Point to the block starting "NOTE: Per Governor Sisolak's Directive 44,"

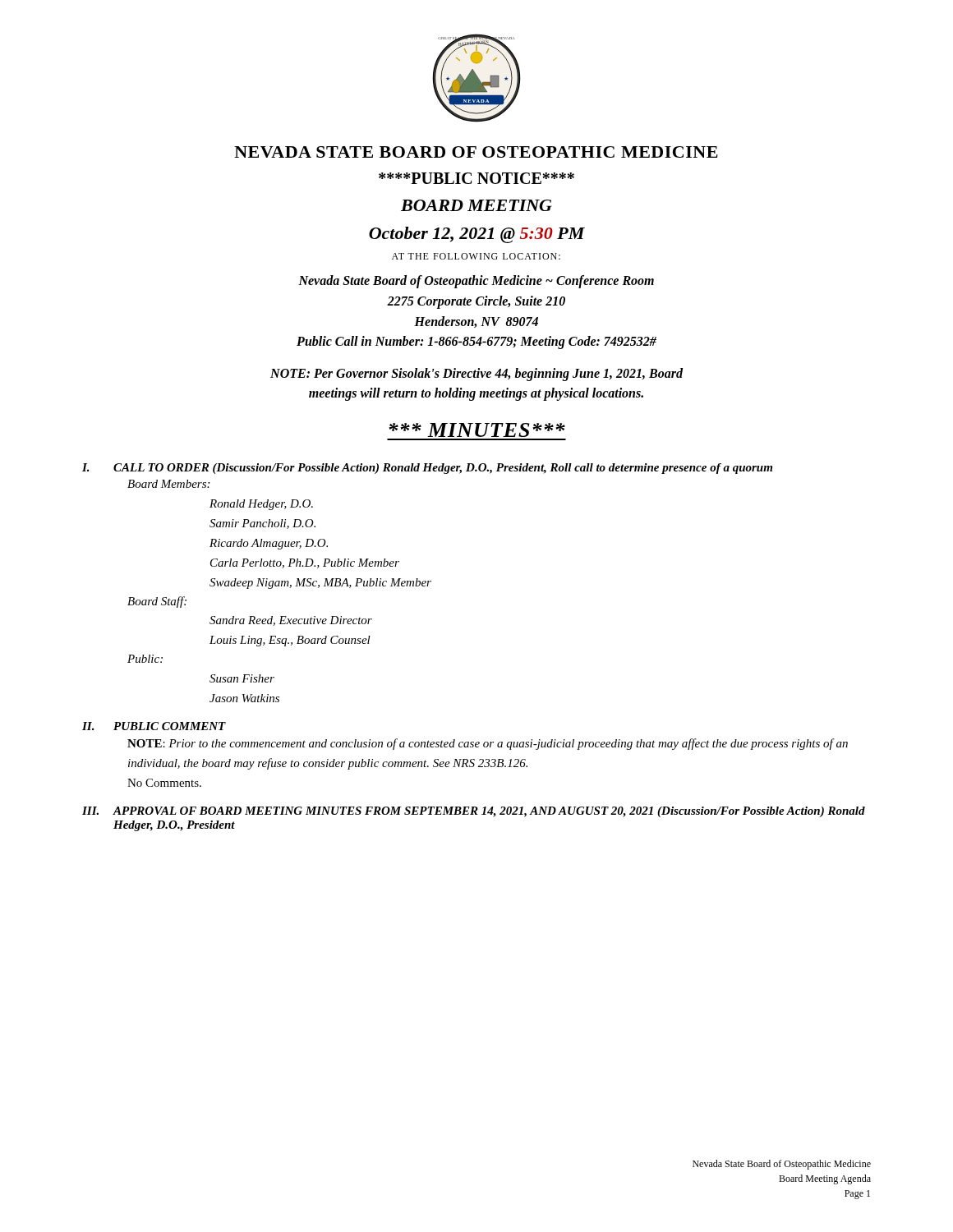476,383
